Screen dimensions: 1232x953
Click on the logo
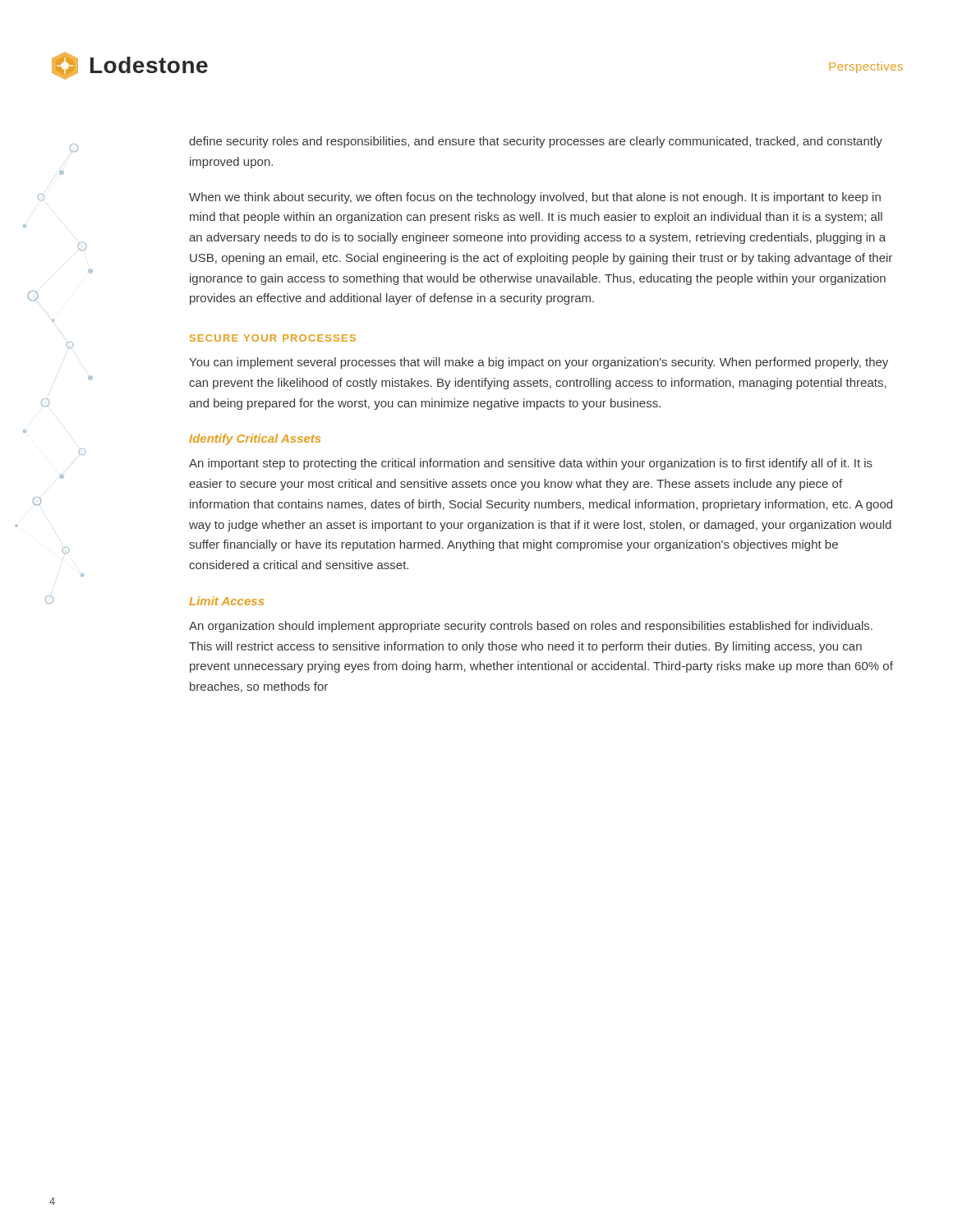click(129, 66)
